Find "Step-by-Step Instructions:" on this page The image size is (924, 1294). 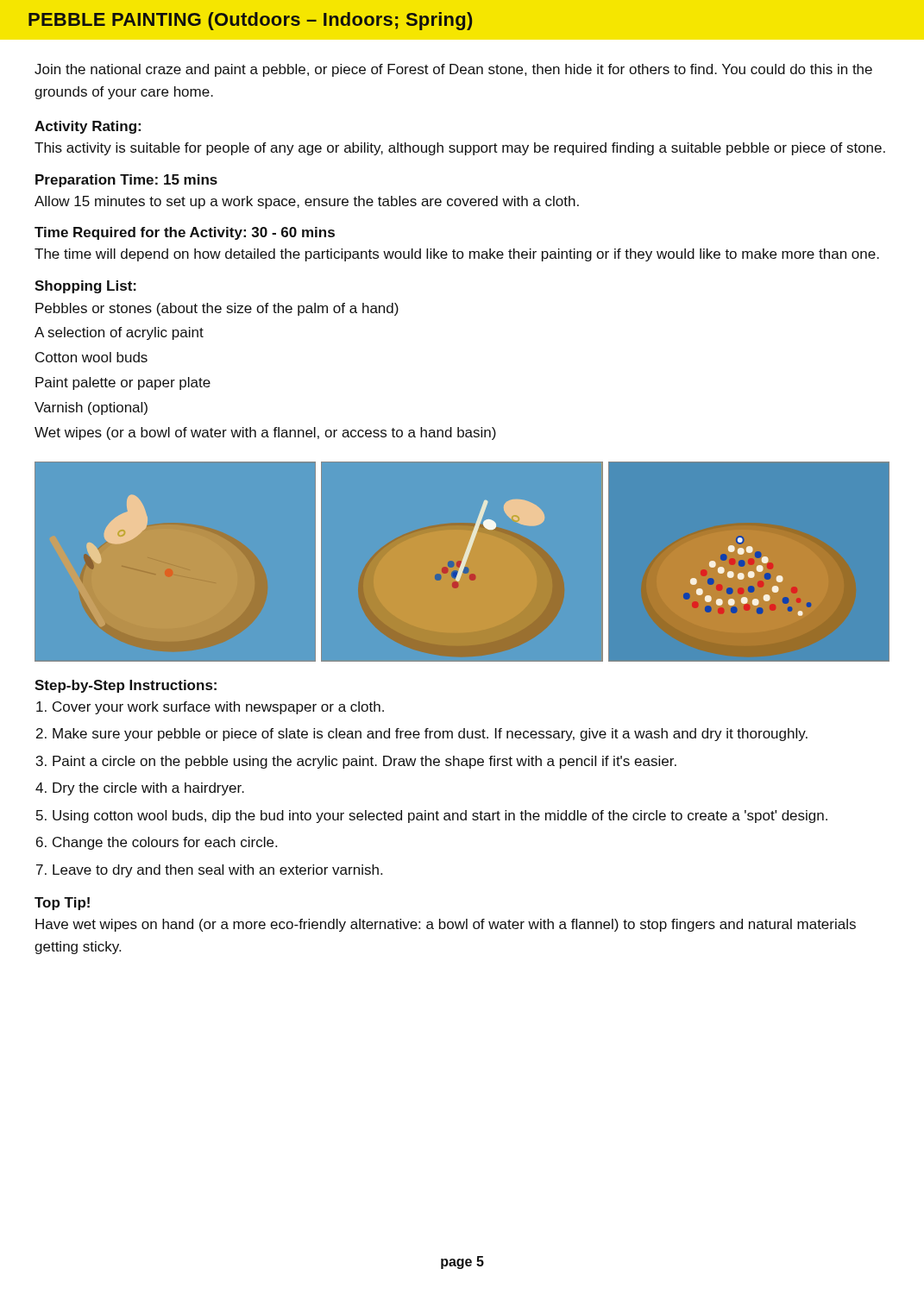[126, 685]
